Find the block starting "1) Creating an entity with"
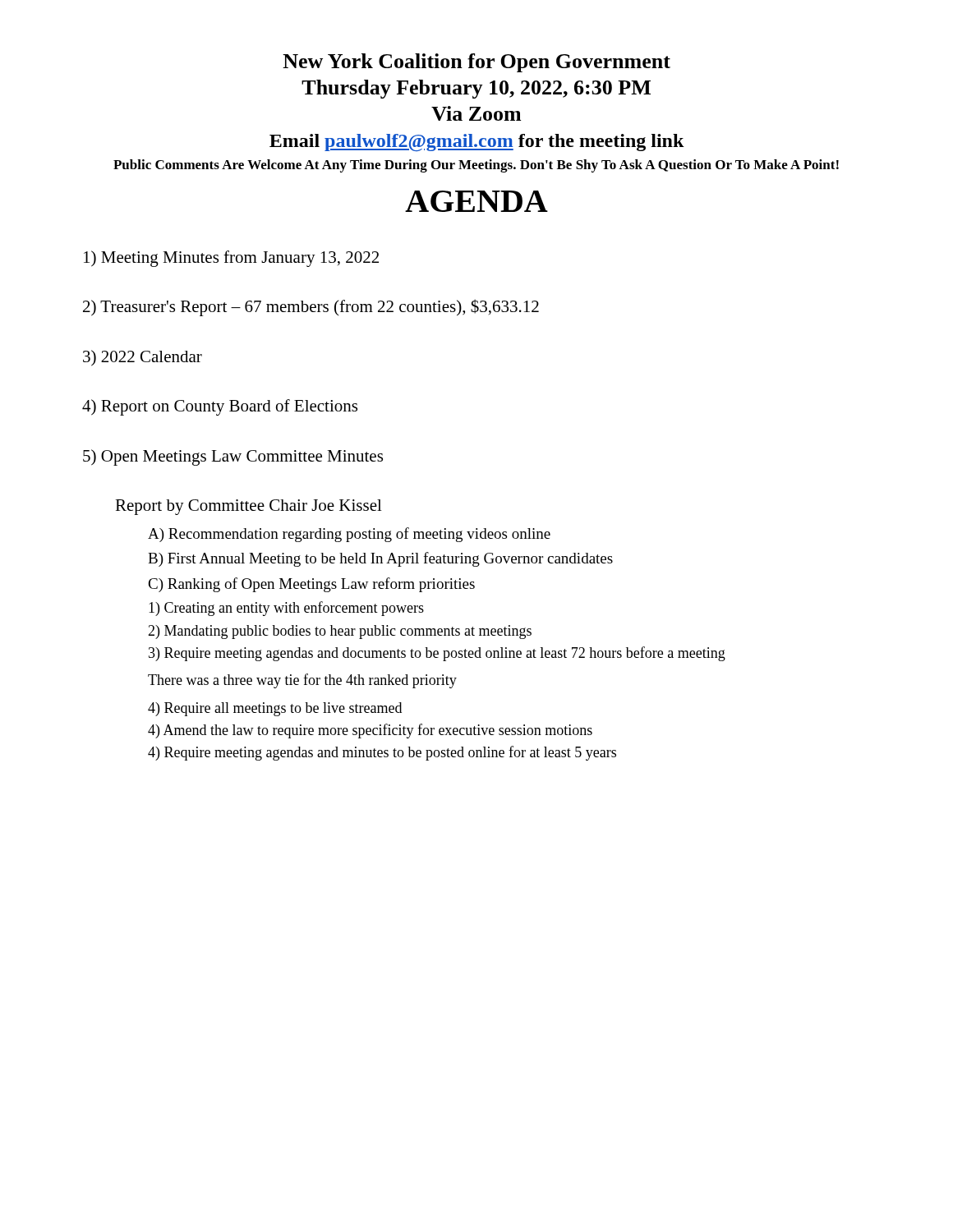Viewport: 953px width, 1232px height. click(286, 608)
